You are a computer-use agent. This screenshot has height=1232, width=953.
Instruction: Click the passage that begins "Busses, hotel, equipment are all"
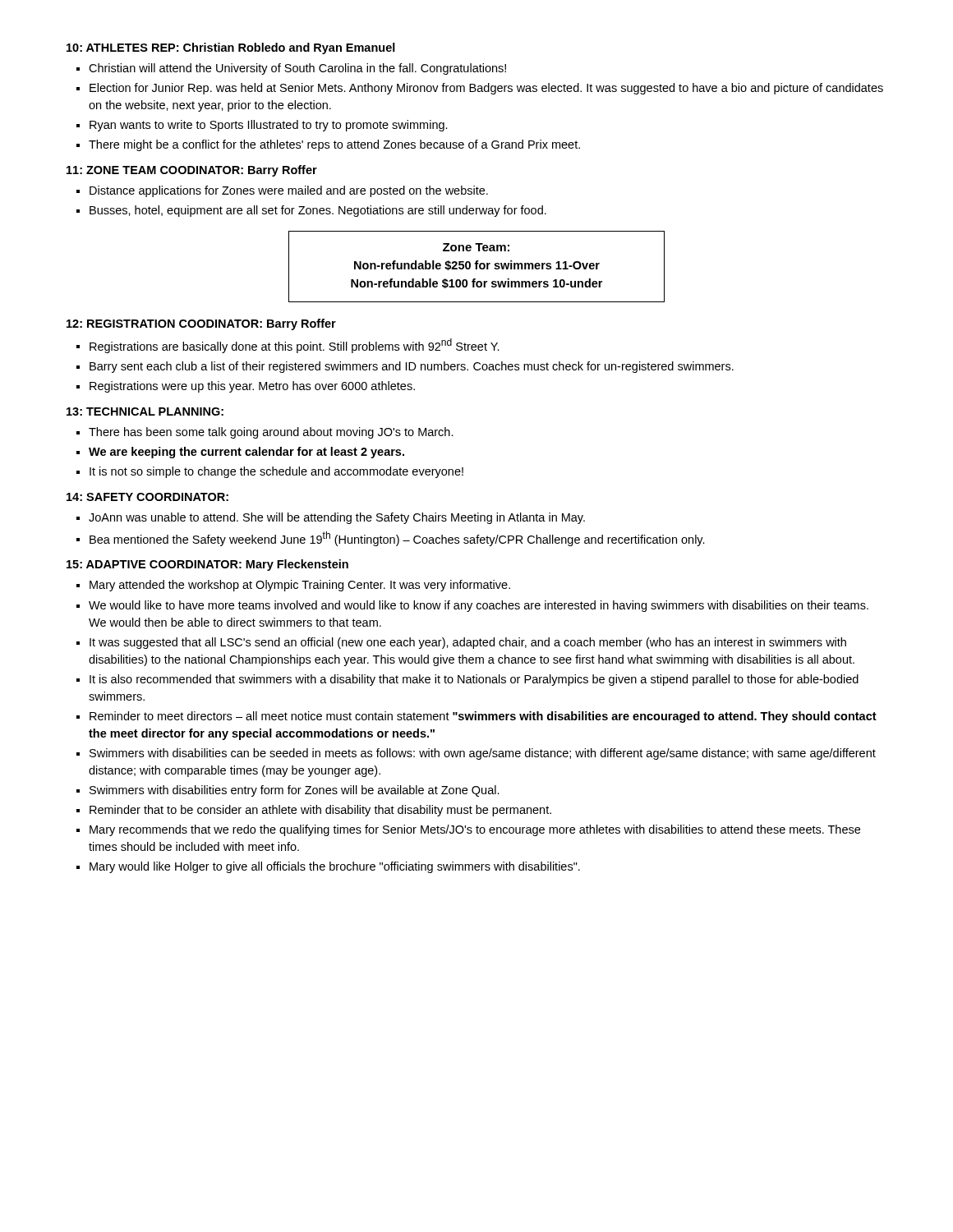point(318,210)
